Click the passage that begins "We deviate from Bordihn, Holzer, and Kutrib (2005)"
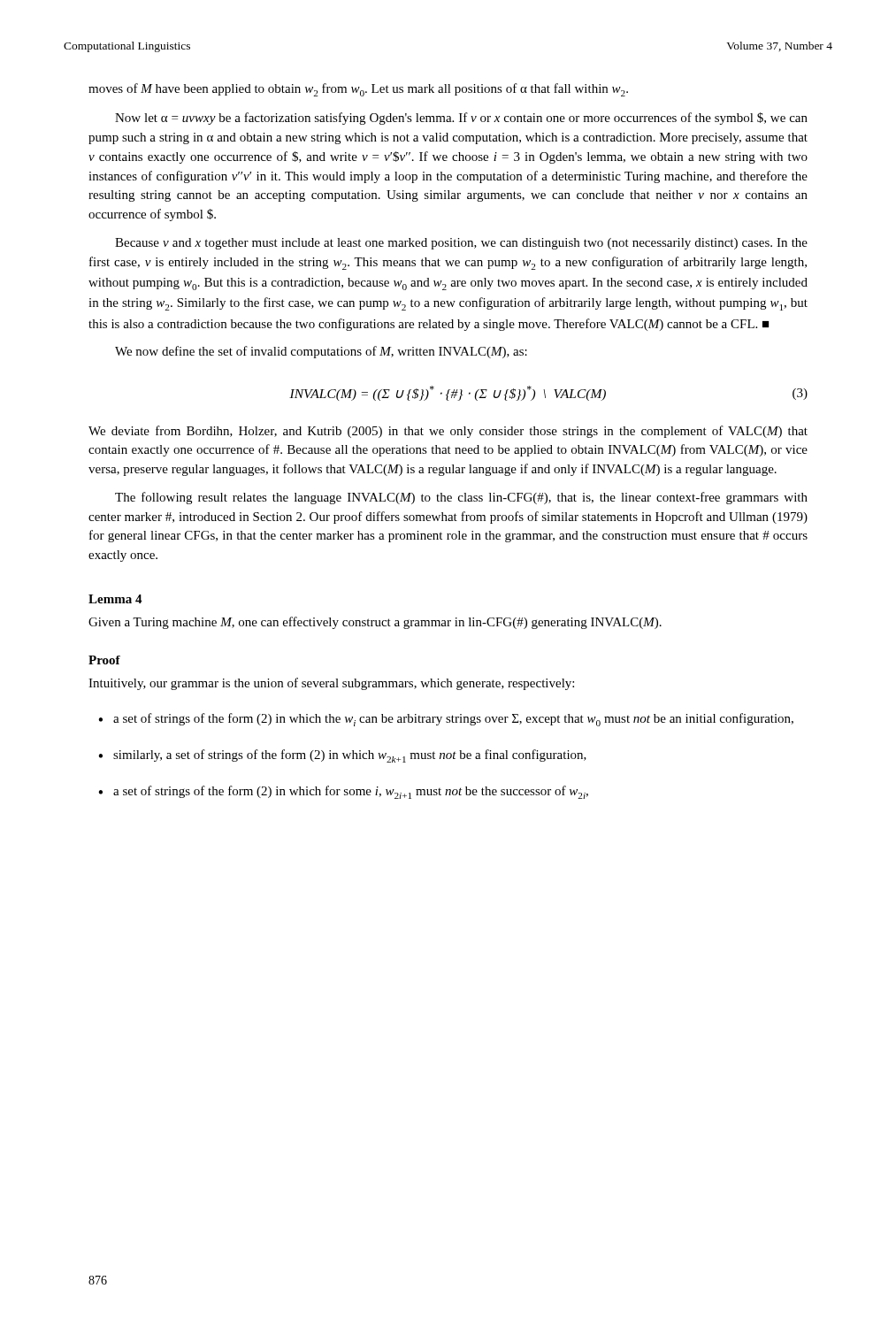Screen dimensions: 1327x896 click(448, 451)
